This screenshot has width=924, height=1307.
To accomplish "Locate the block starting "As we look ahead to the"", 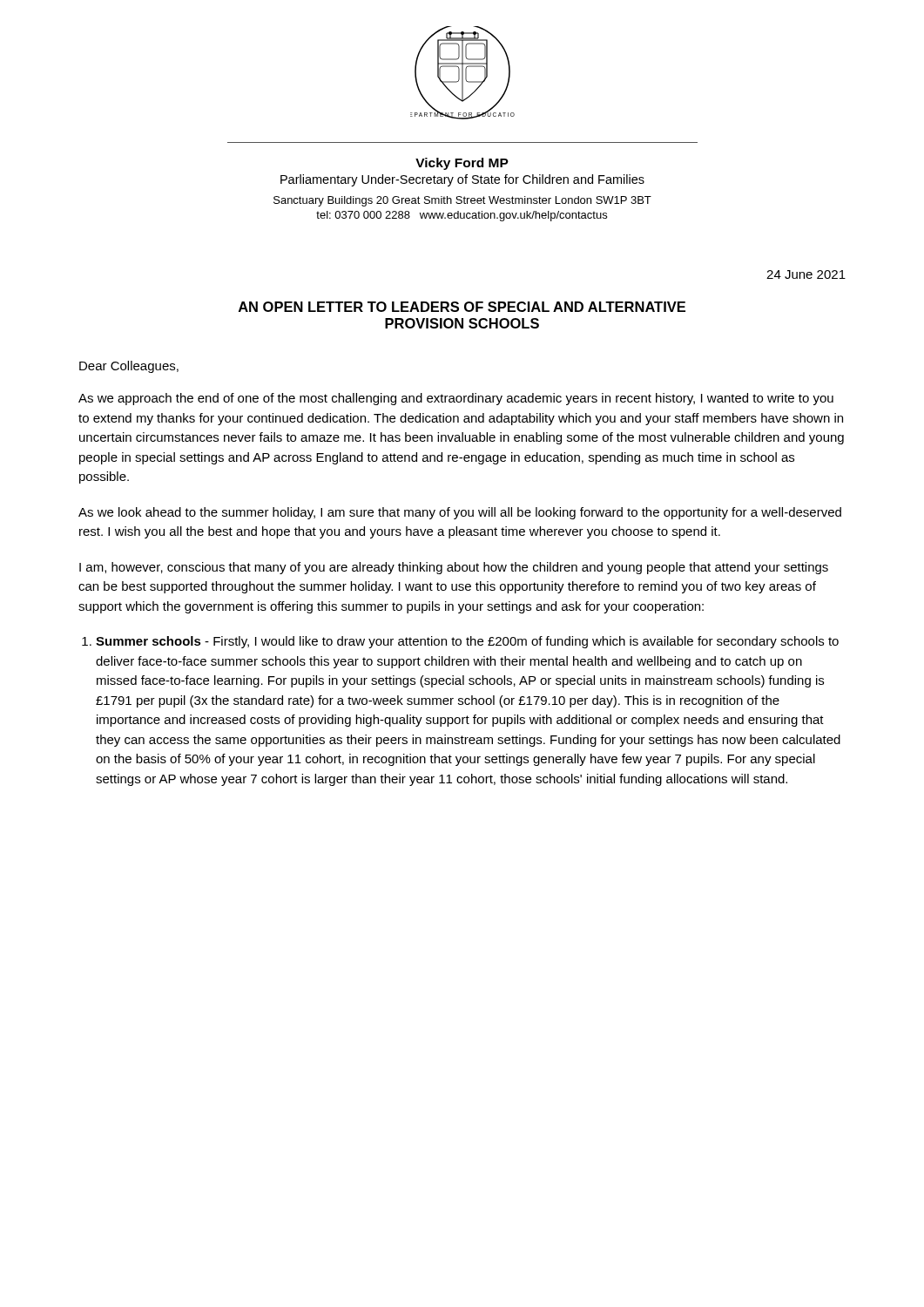I will tap(460, 521).
